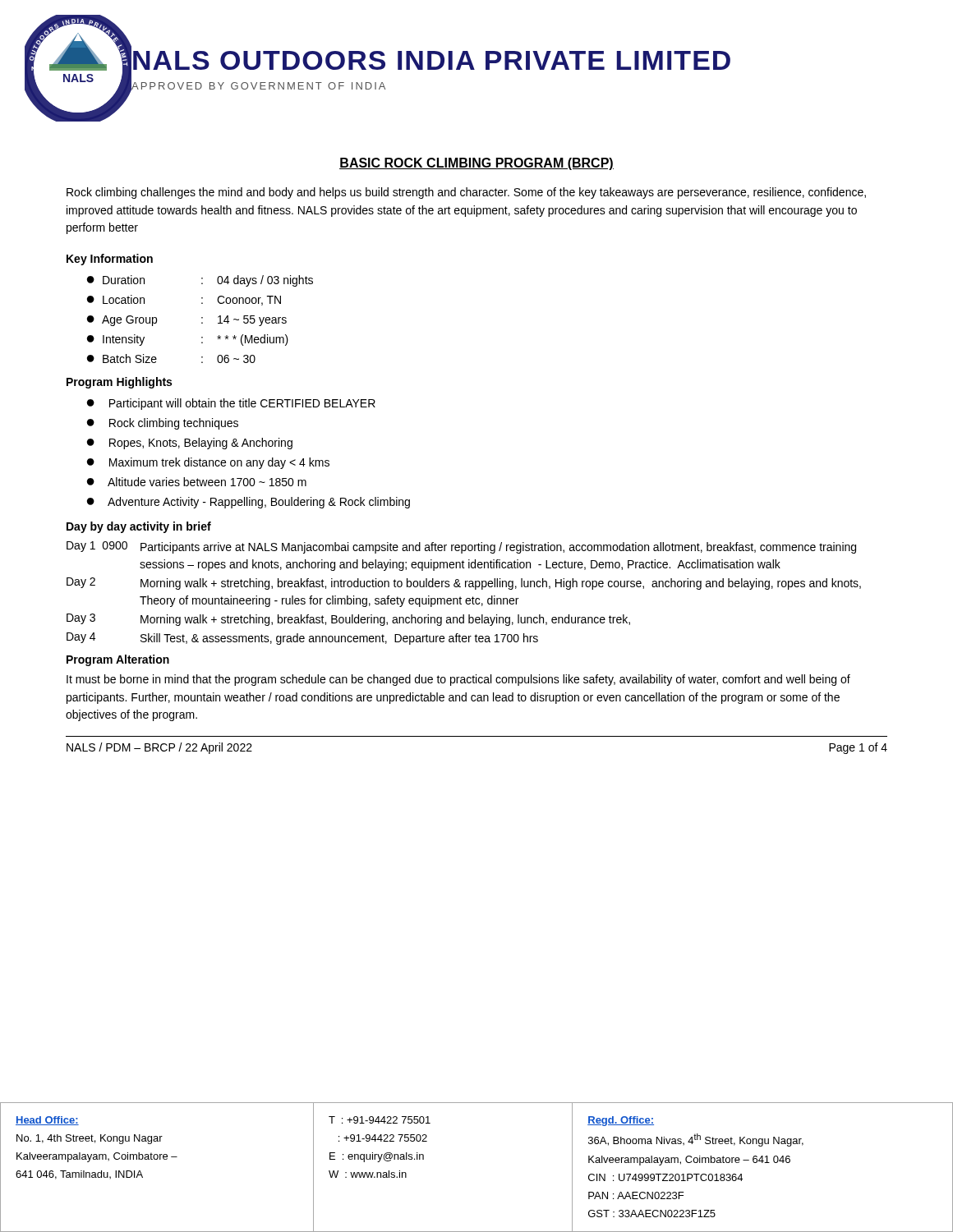Click on the element starting "● Duration :"
The height and width of the screenshot is (1232, 953).
coord(200,281)
